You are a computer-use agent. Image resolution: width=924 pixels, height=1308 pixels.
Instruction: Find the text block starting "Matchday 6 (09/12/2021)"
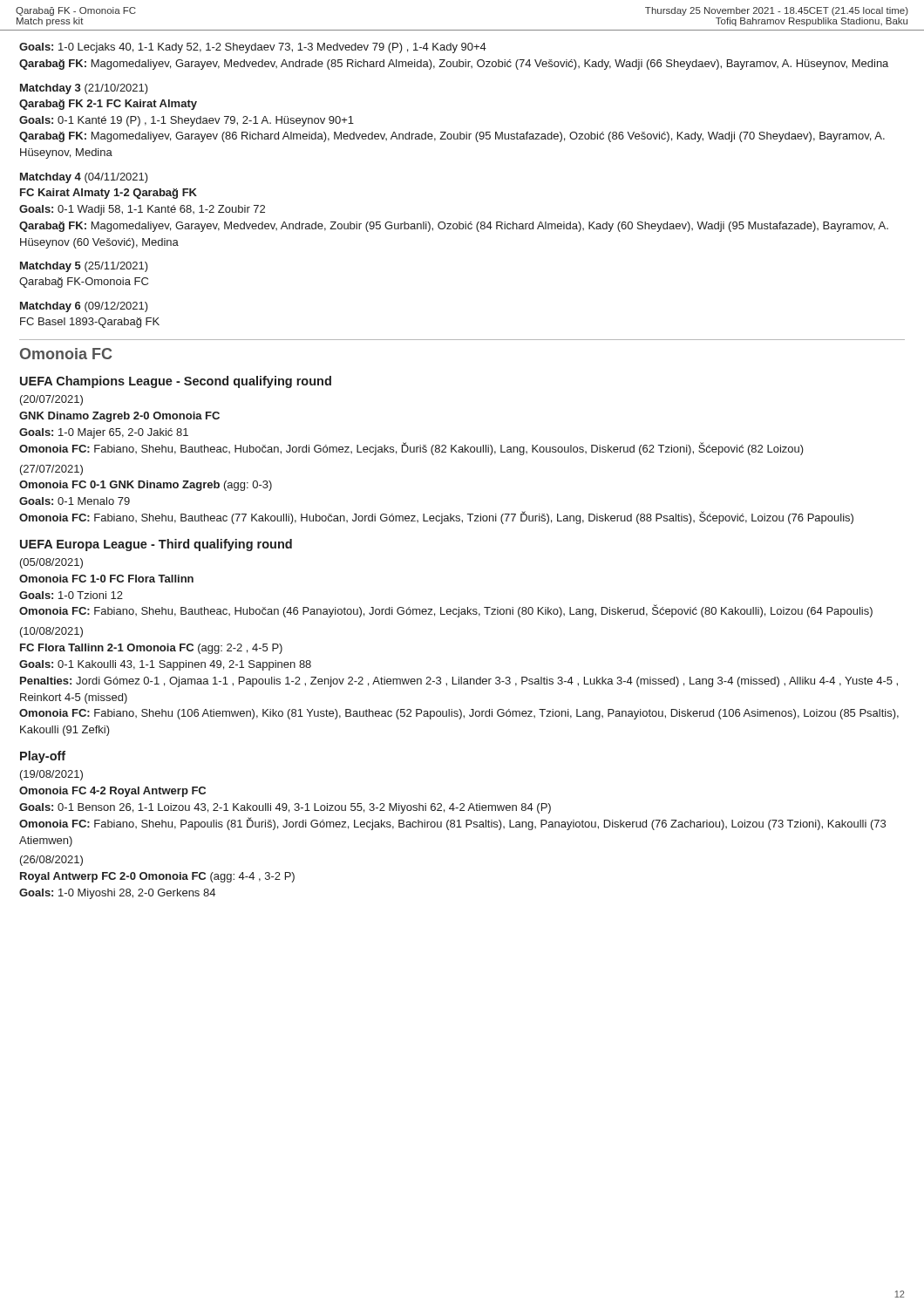tap(84, 306)
